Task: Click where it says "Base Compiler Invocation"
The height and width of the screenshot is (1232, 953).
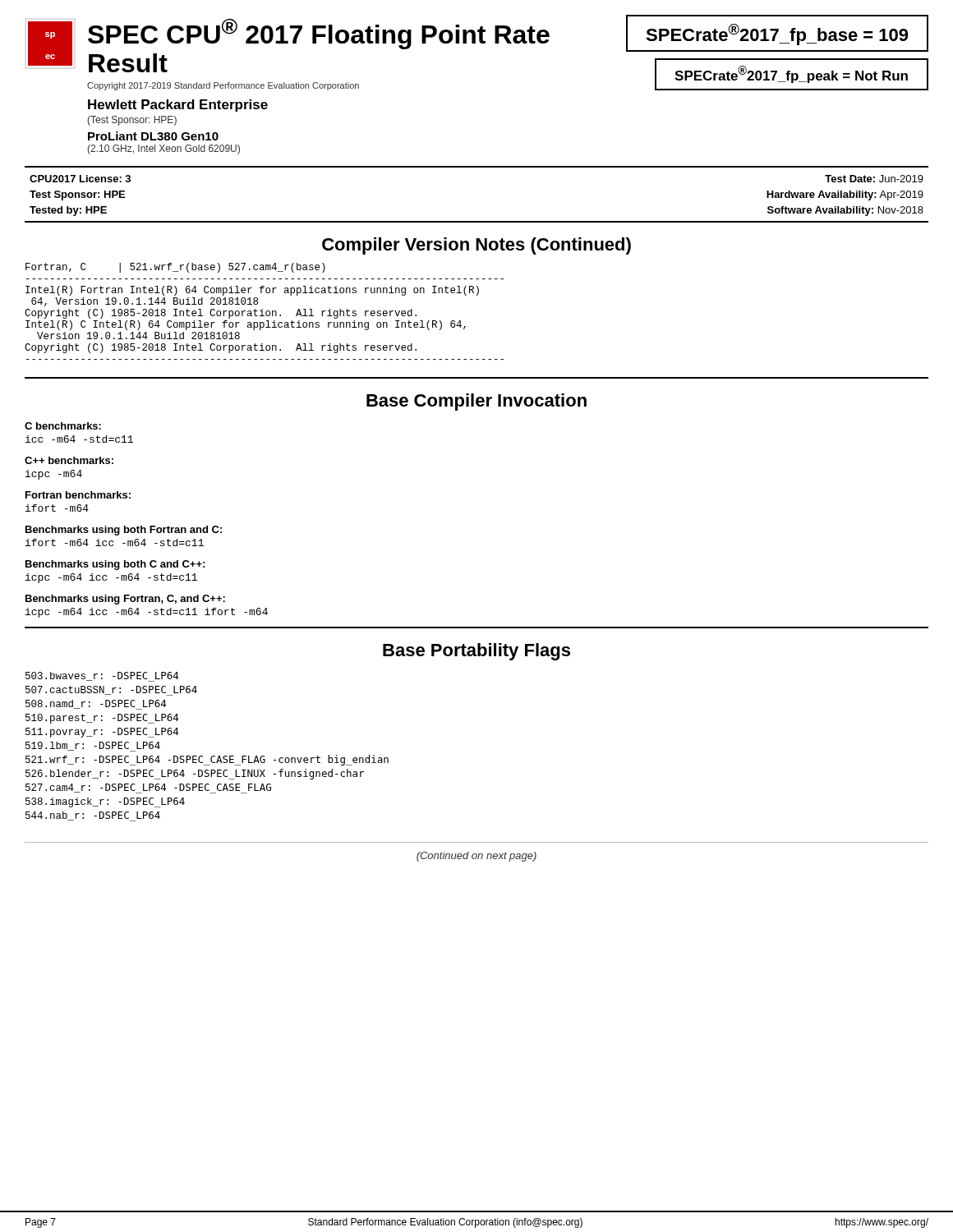Action: (x=476, y=400)
